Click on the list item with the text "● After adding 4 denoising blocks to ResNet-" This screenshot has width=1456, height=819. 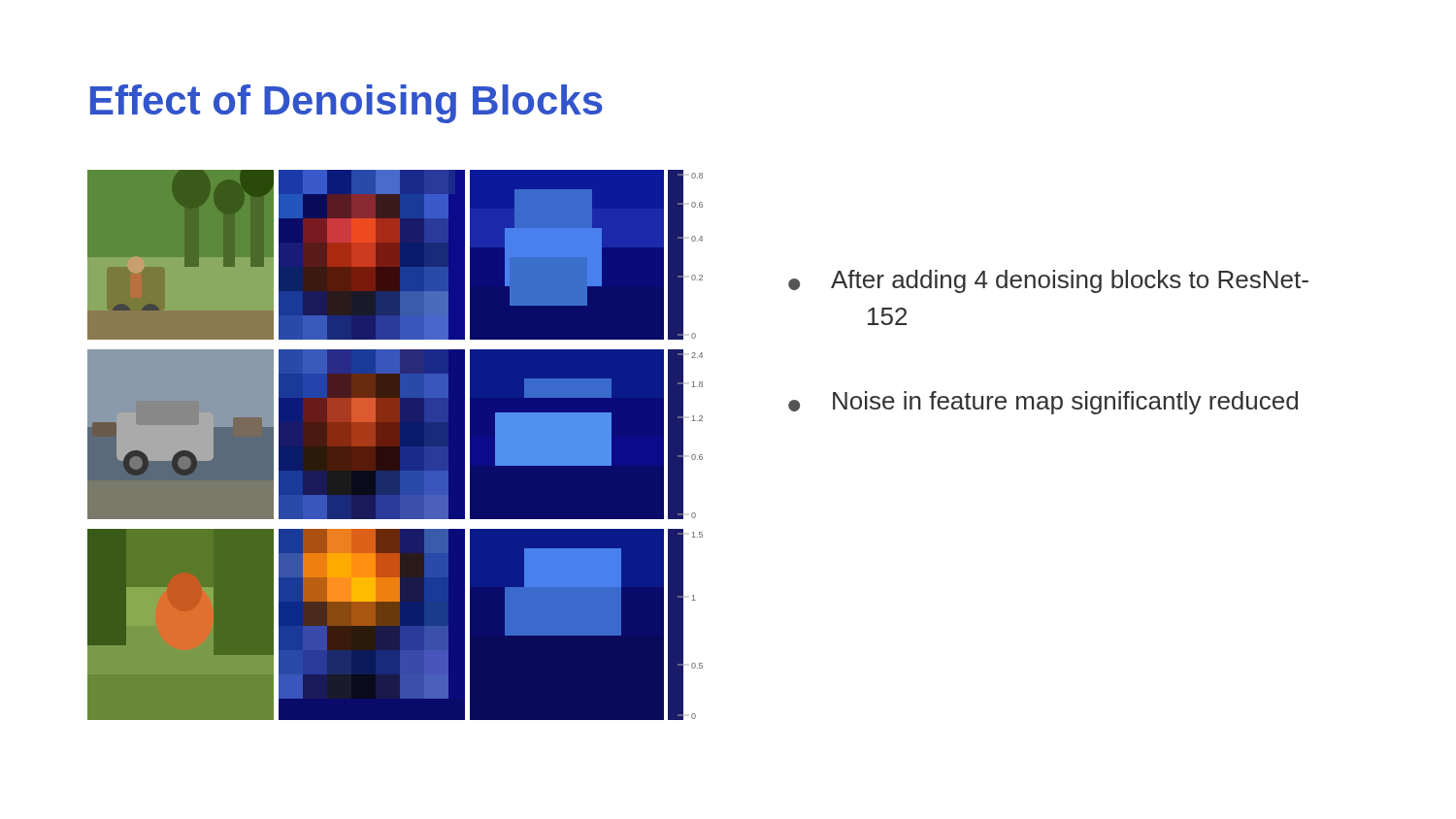[x=1048, y=299]
